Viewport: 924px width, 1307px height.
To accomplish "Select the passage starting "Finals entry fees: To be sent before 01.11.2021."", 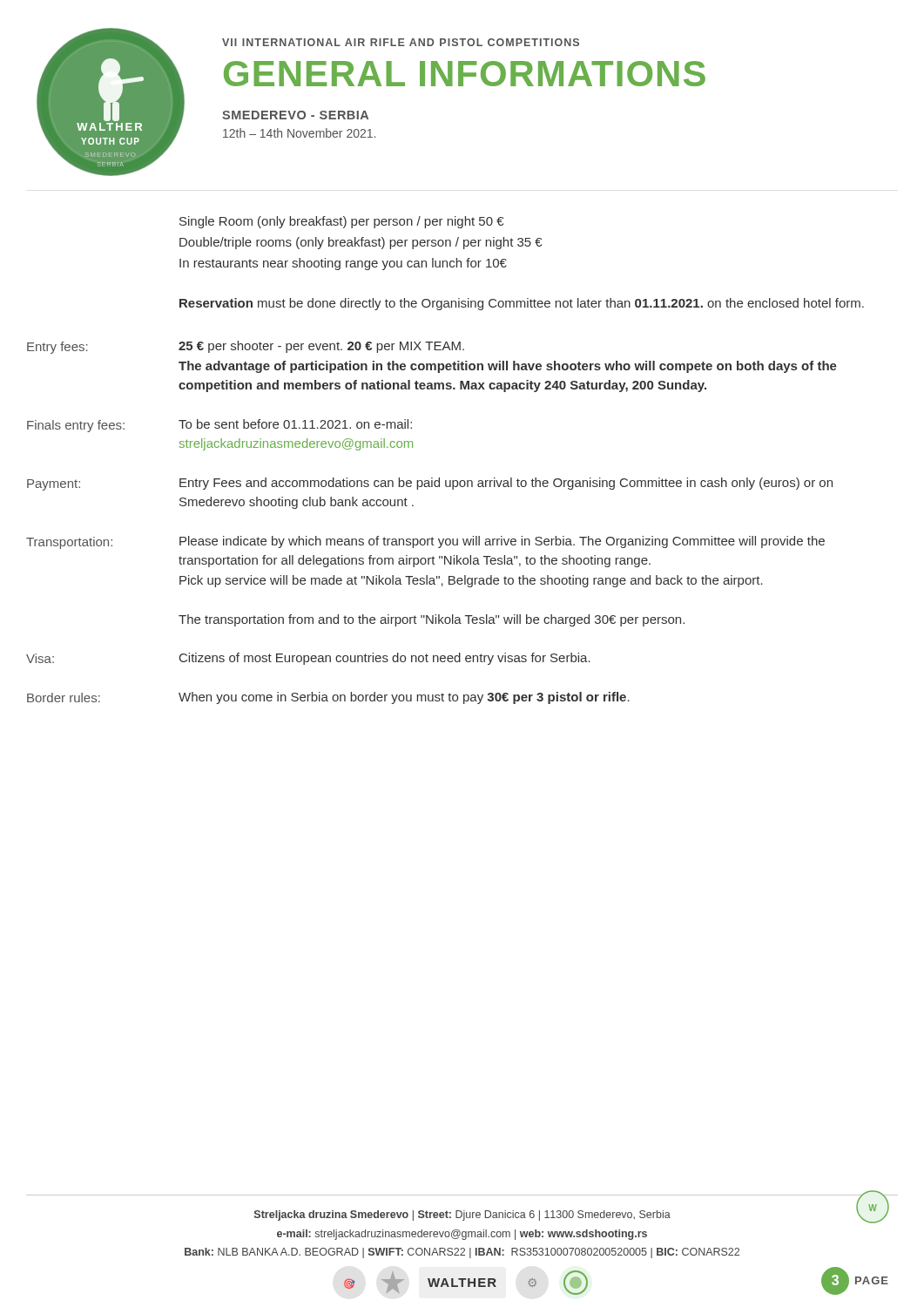I will tap(219, 426).
